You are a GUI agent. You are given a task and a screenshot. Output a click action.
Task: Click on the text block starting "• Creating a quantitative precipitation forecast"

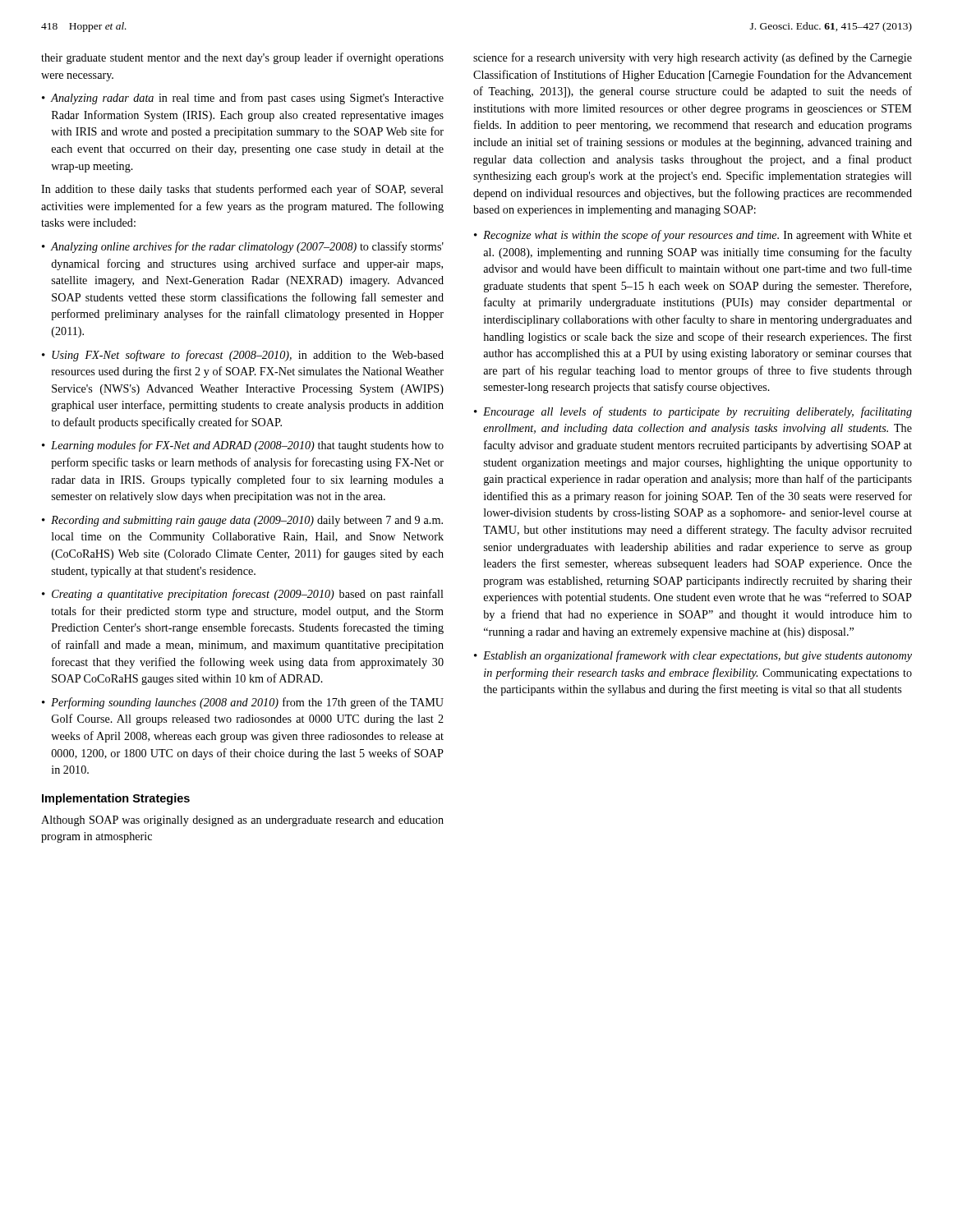point(242,637)
